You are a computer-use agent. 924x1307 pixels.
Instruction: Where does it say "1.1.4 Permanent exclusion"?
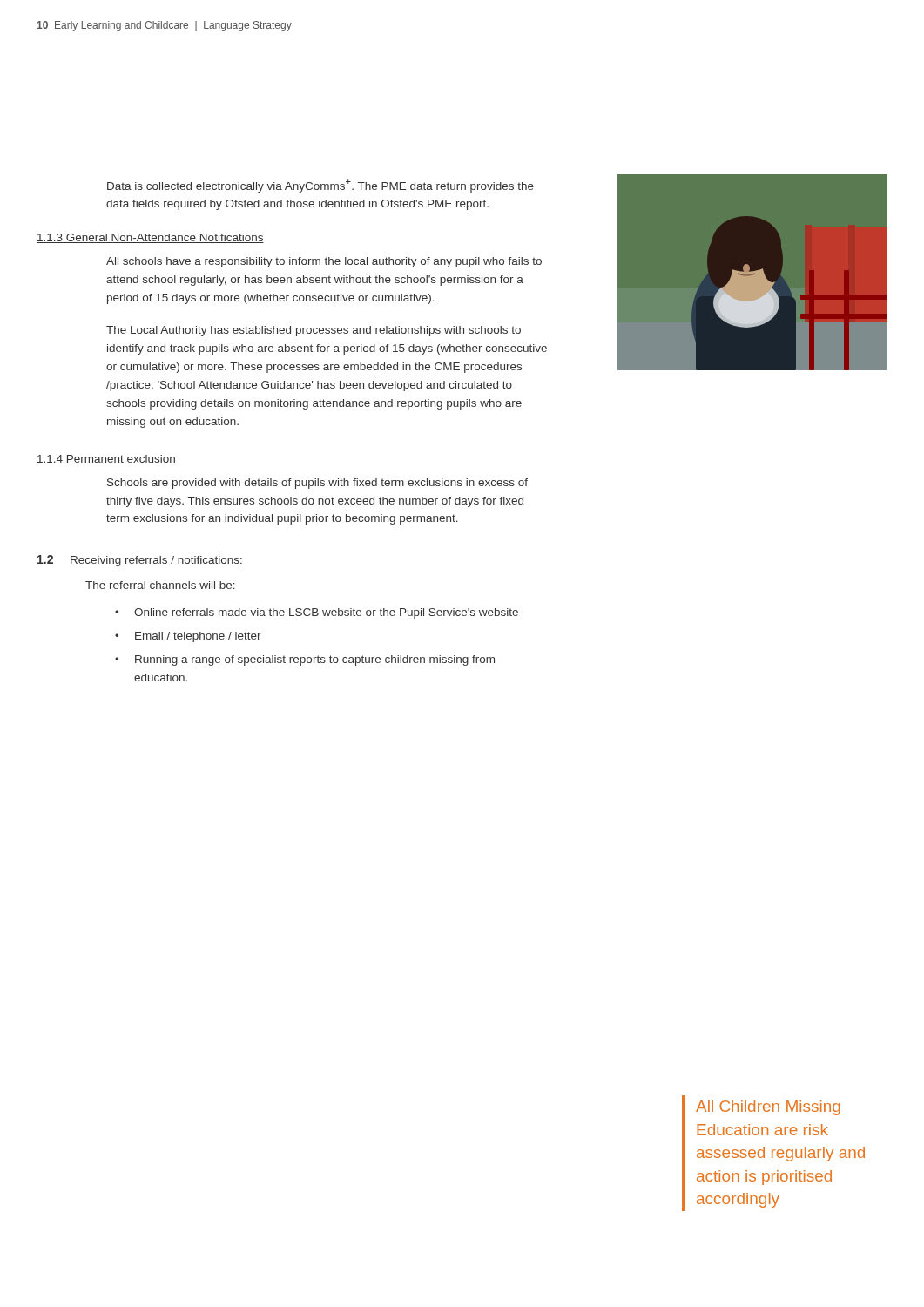(x=106, y=458)
